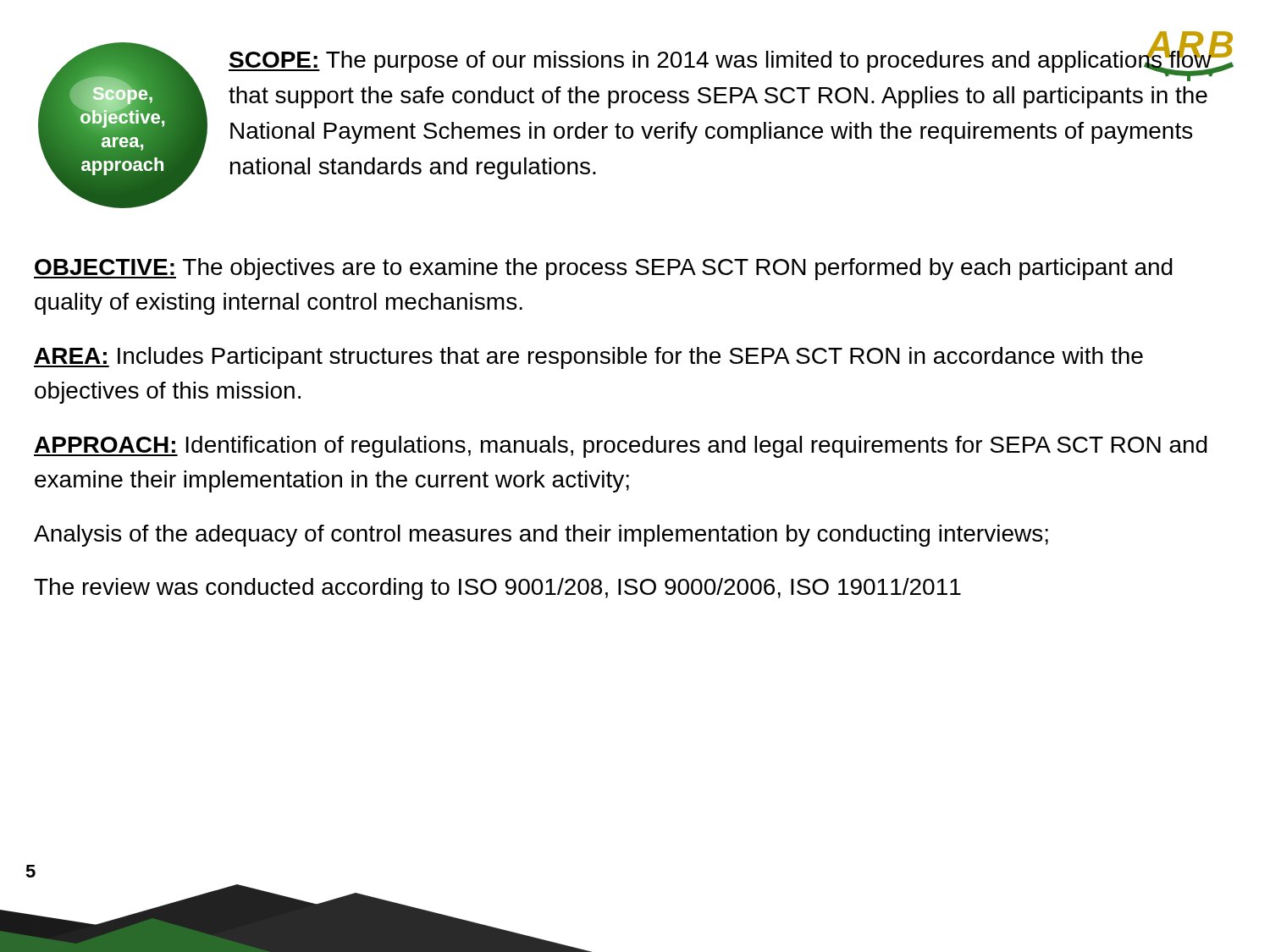Navigate to the text starting "The review was"
The image size is (1270, 952).
[x=635, y=587]
